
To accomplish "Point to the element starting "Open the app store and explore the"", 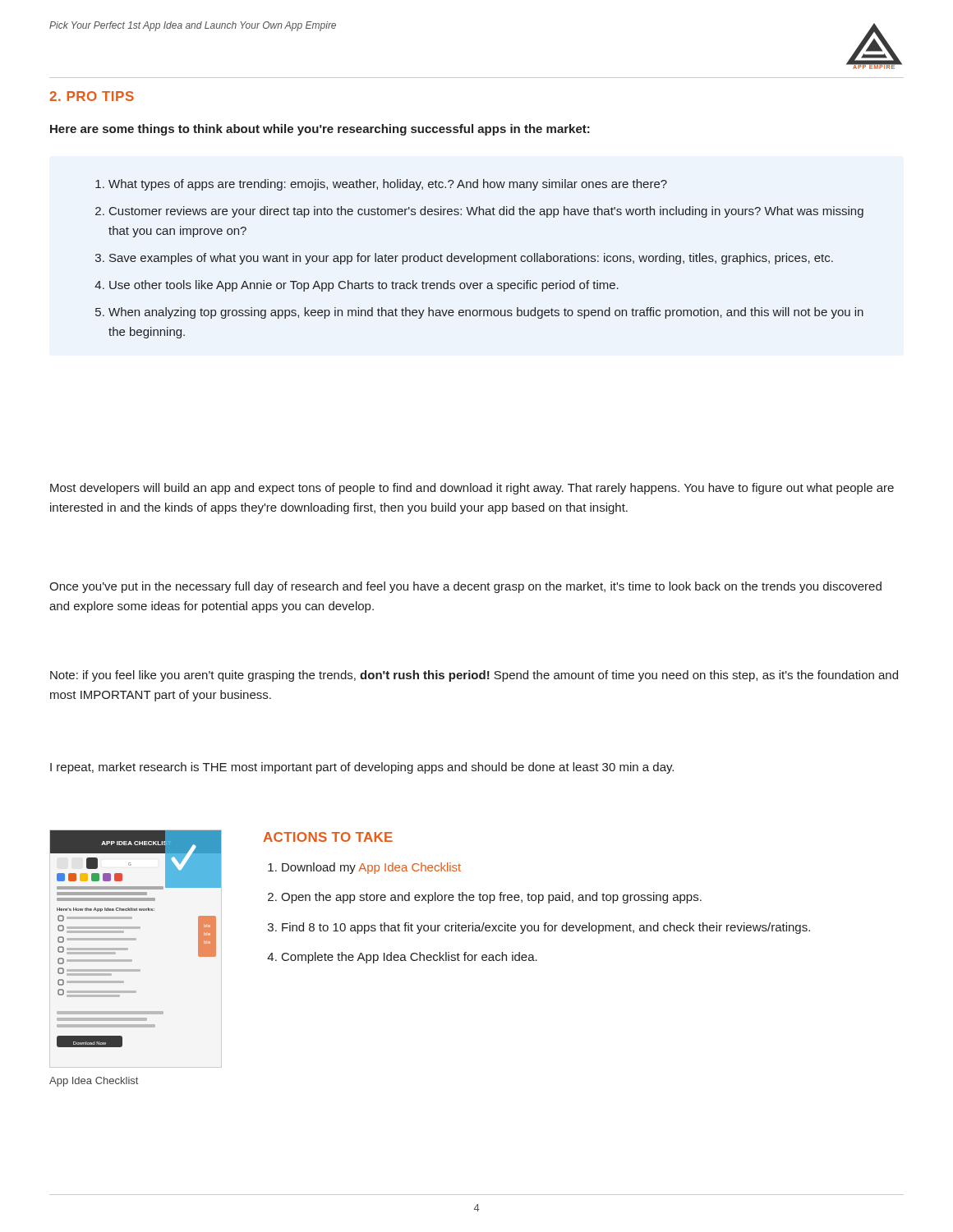I will (492, 897).
